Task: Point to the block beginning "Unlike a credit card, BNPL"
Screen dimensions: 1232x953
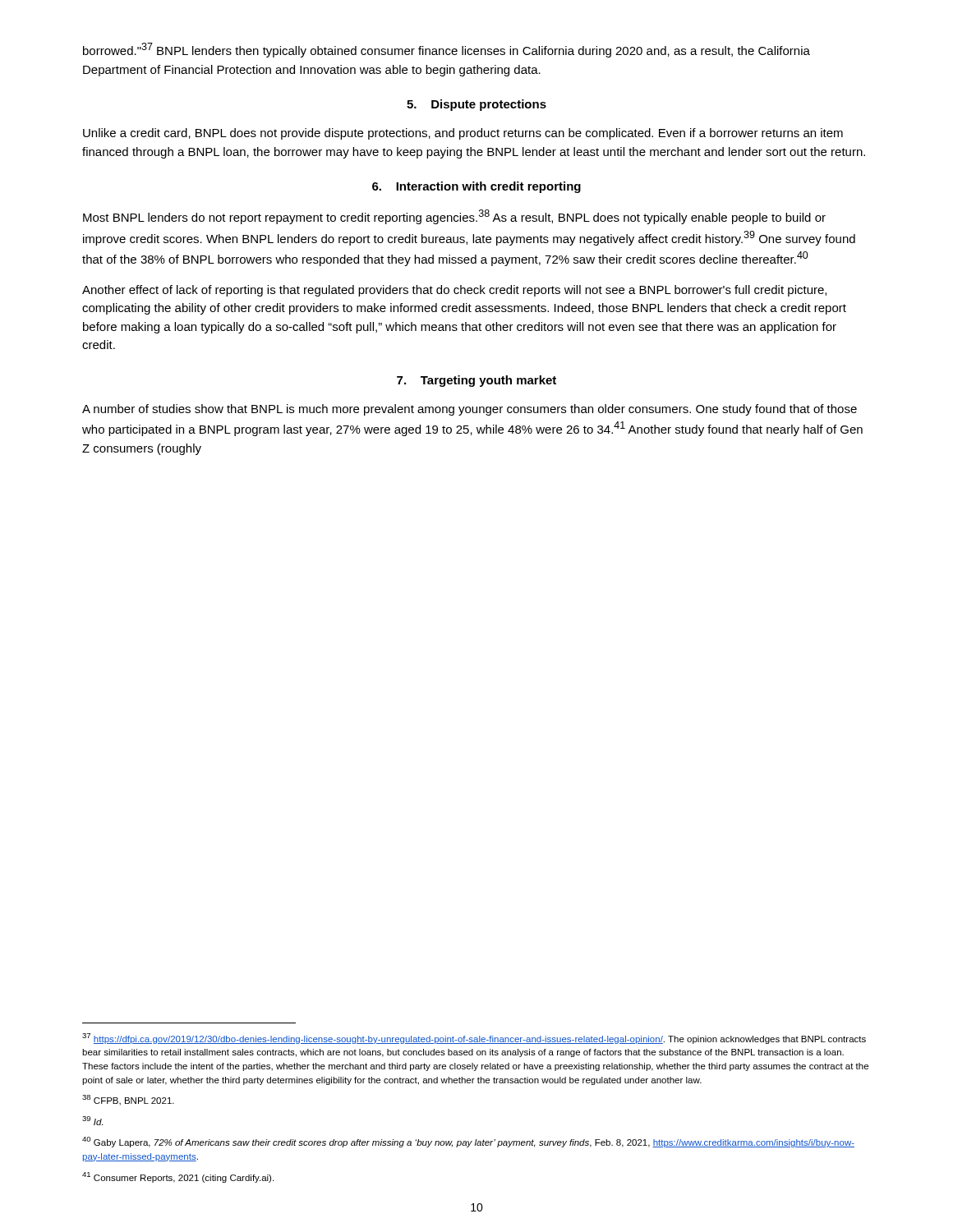Action: (476, 143)
